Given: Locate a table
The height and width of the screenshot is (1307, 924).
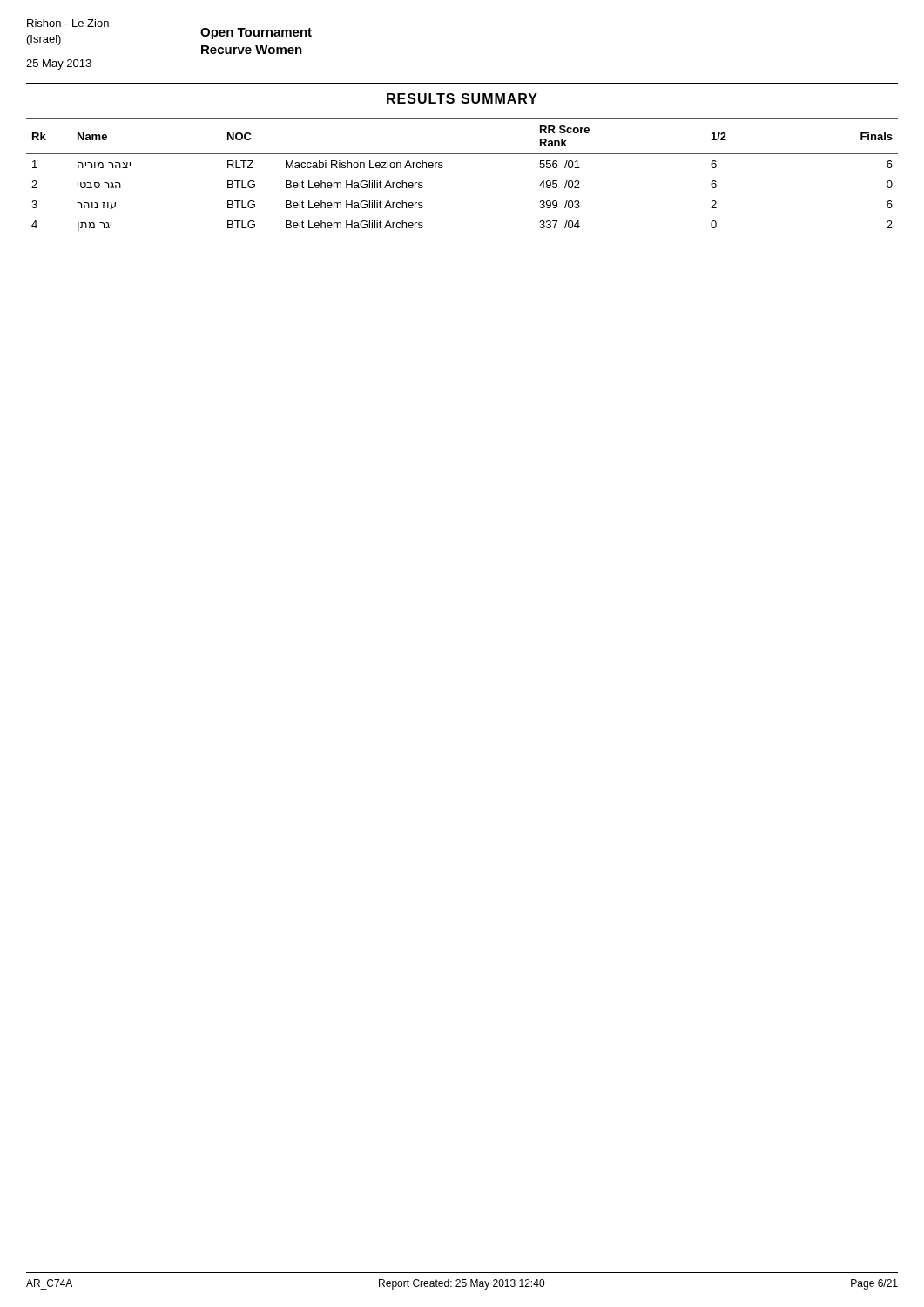Looking at the screenshot, I should 462,176.
